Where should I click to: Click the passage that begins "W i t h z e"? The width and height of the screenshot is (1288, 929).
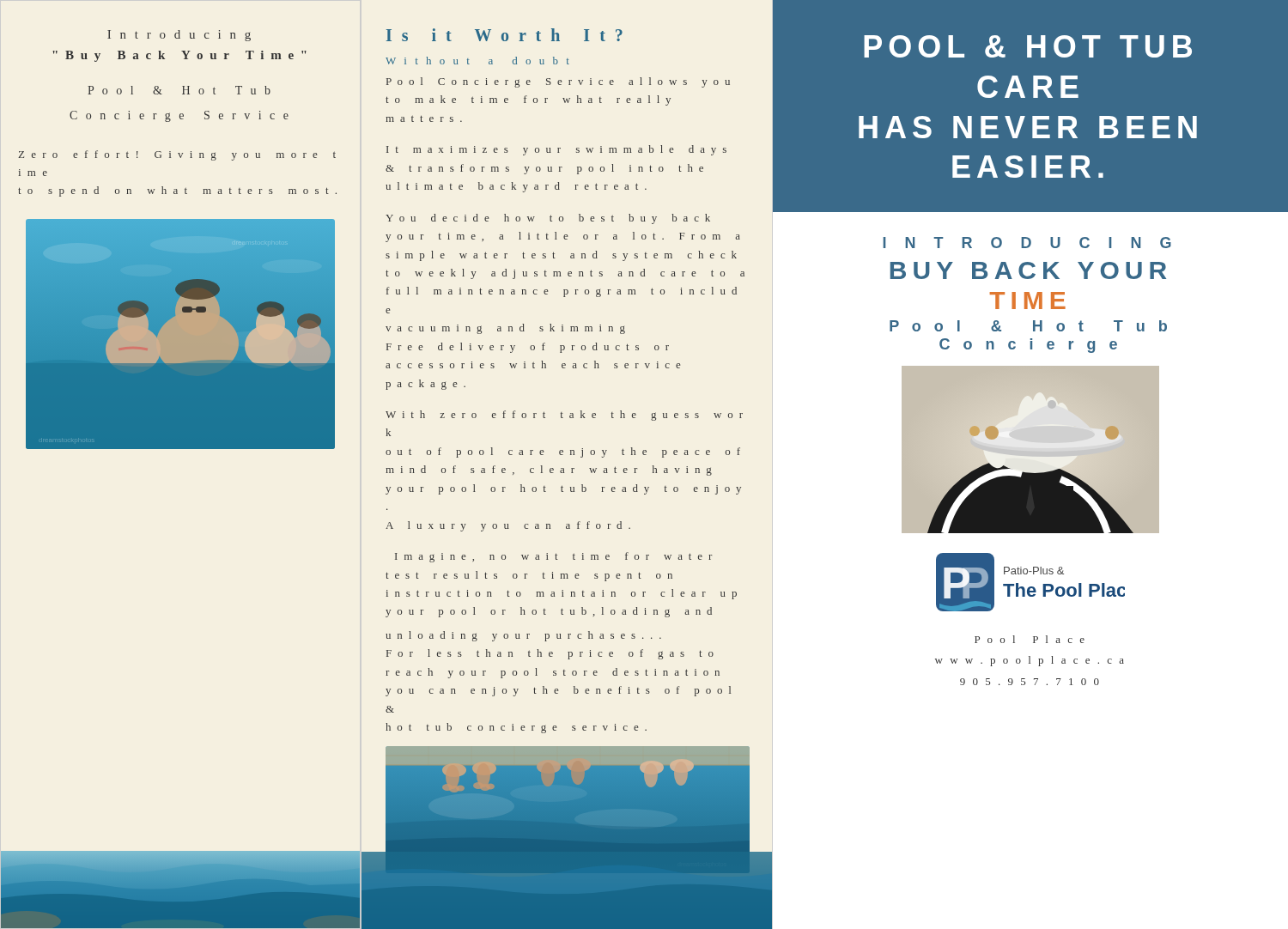[565, 469]
